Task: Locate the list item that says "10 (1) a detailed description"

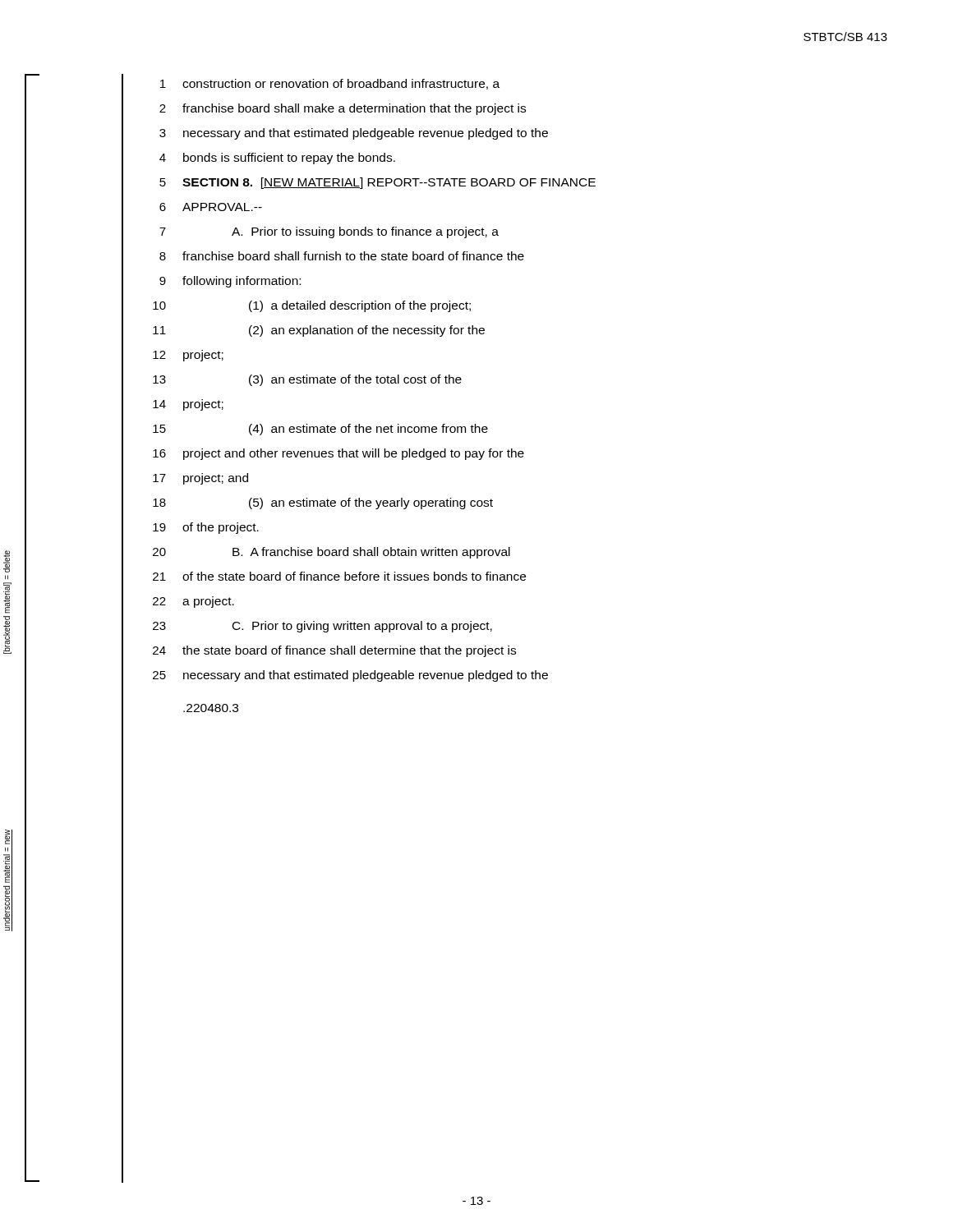Action: (302, 306)
